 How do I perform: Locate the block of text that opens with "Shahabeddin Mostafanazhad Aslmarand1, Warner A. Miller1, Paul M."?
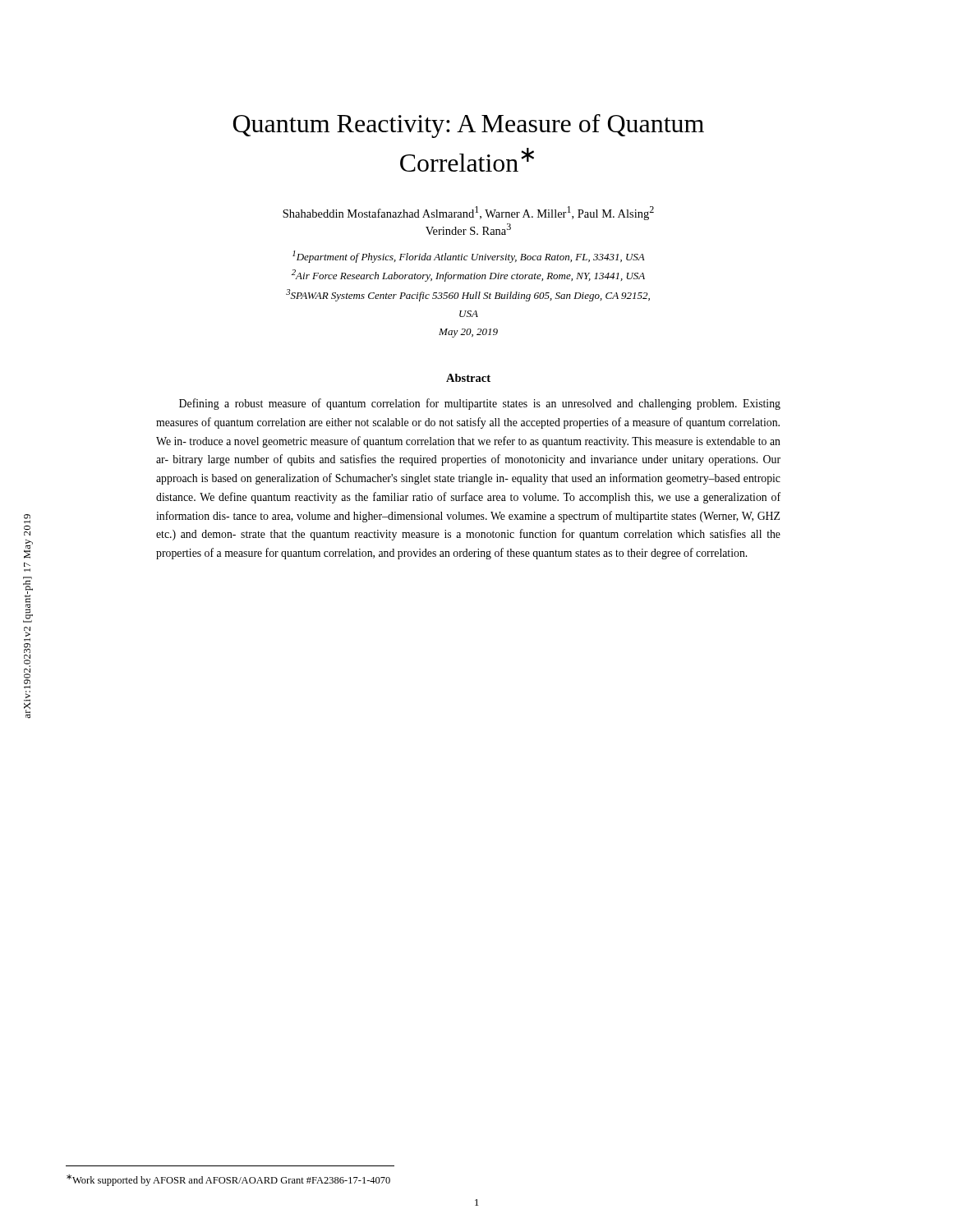coord(468,220)
